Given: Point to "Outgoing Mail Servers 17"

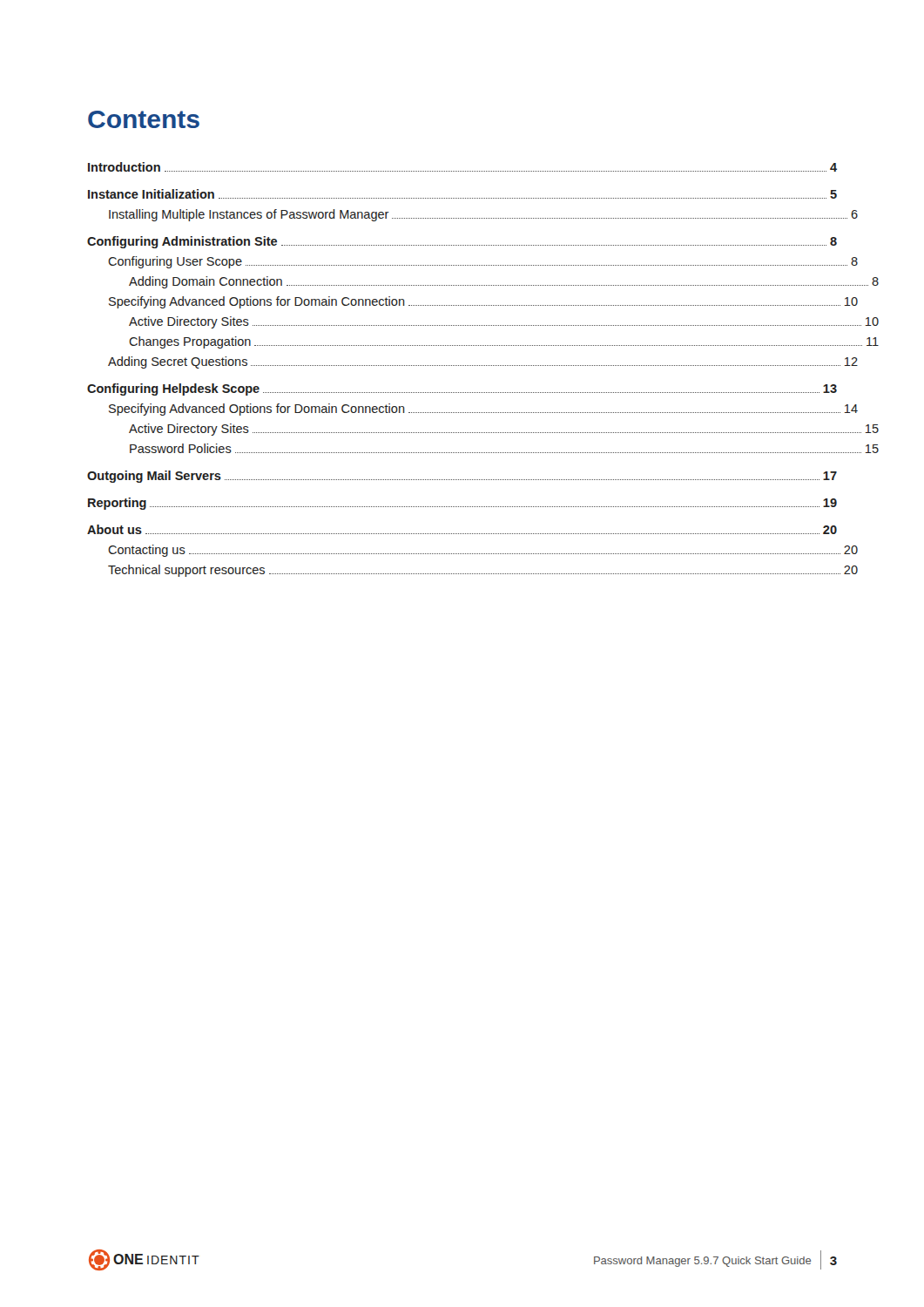Looking at the screenshot, I should pyautogui.click(x=462, y=476).
